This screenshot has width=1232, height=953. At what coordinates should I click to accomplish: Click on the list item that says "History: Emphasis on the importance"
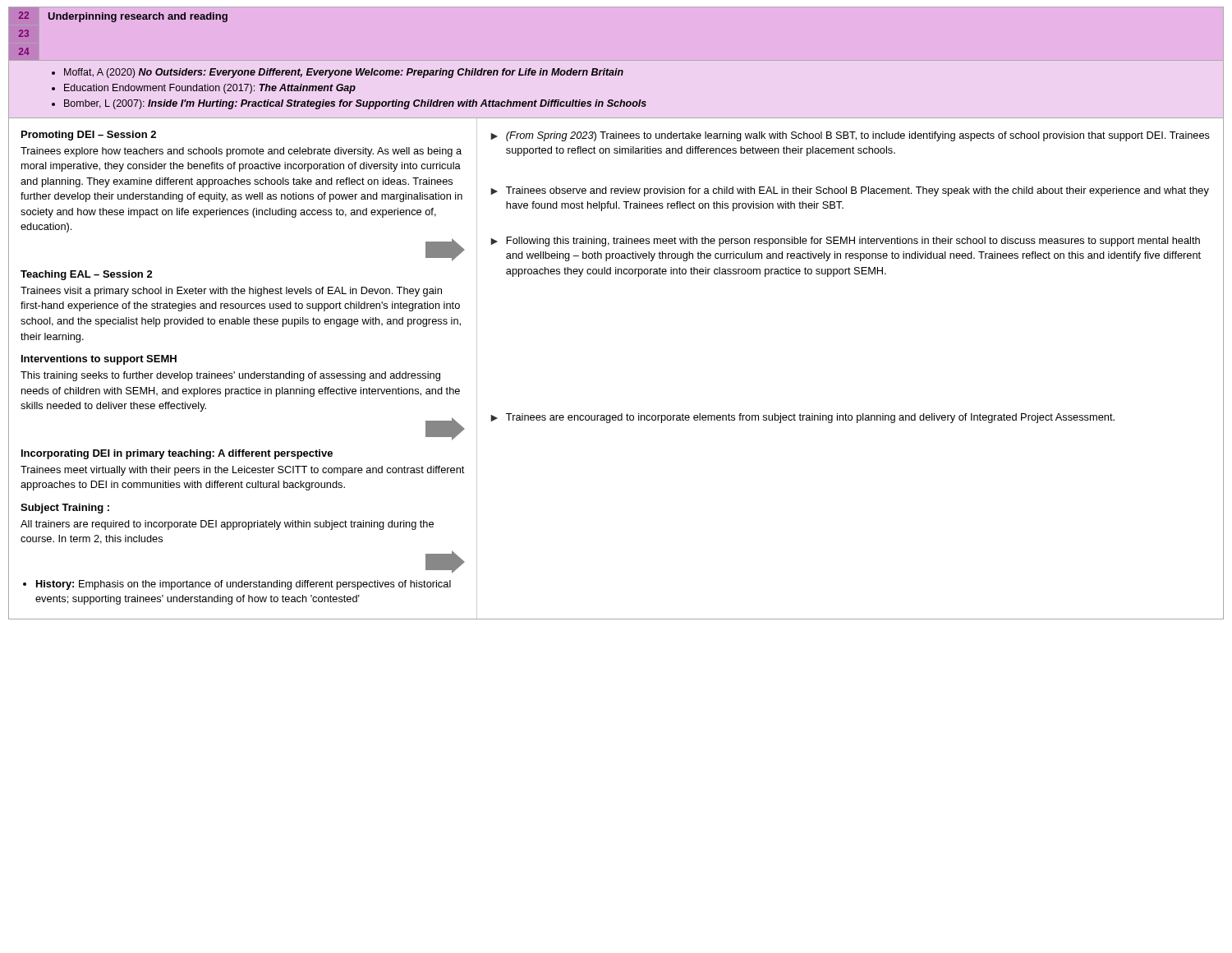(x=243, y=591)
